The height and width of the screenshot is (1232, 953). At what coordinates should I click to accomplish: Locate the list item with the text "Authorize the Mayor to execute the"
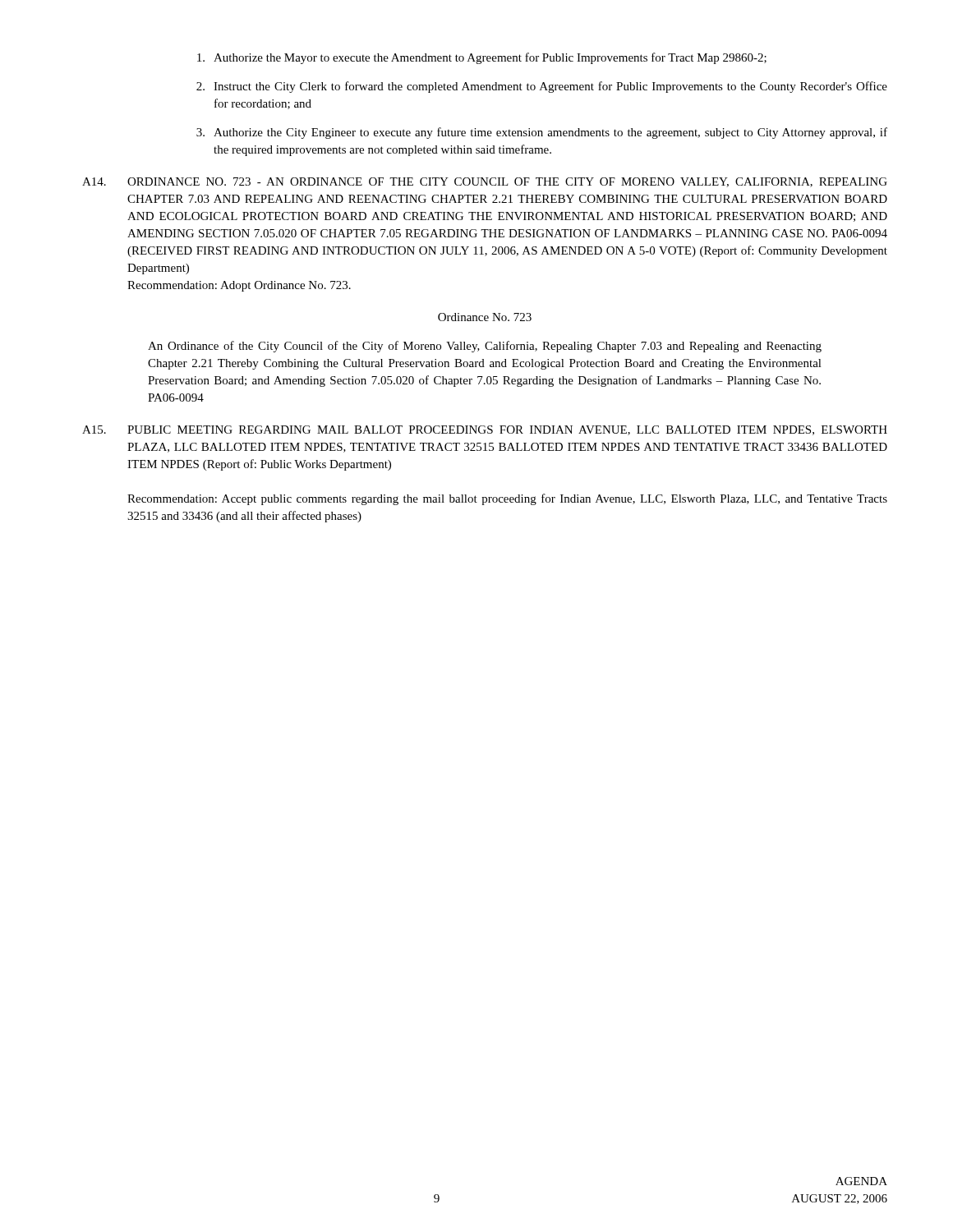(x=534, y=58)
